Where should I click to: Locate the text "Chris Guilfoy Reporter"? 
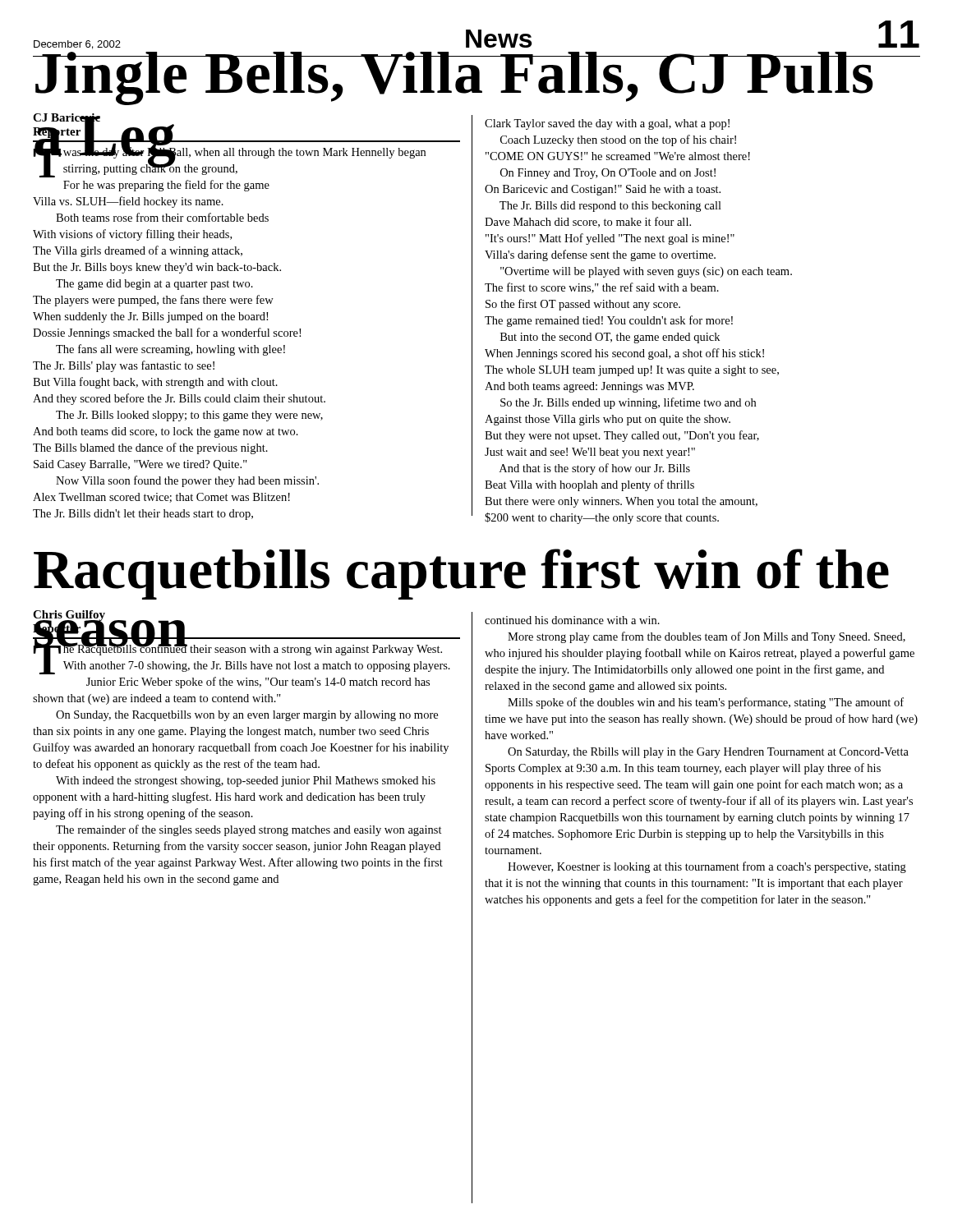click(109, 623)
